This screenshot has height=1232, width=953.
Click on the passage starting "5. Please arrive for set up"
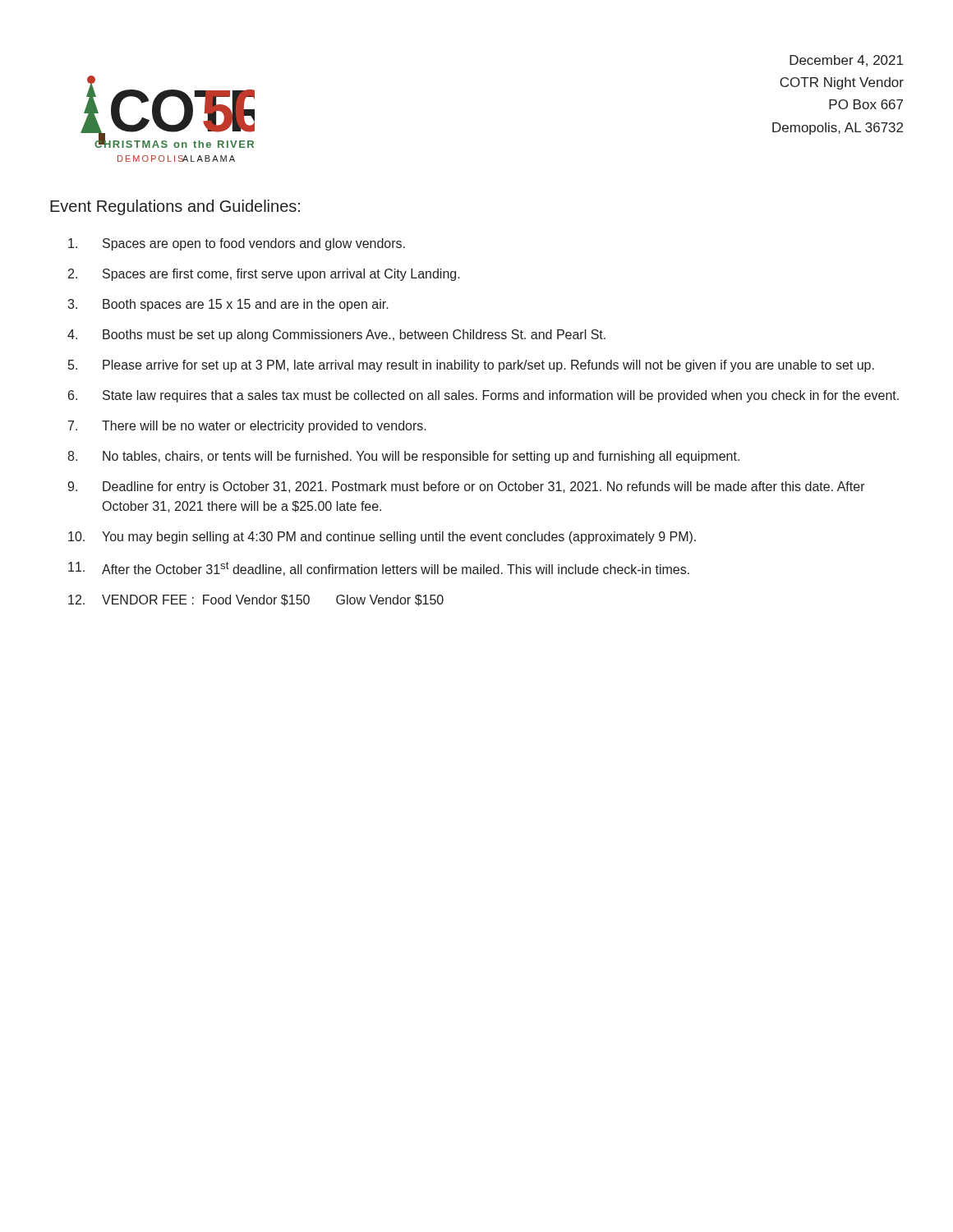pyautogui.click(x=476, y=366)
